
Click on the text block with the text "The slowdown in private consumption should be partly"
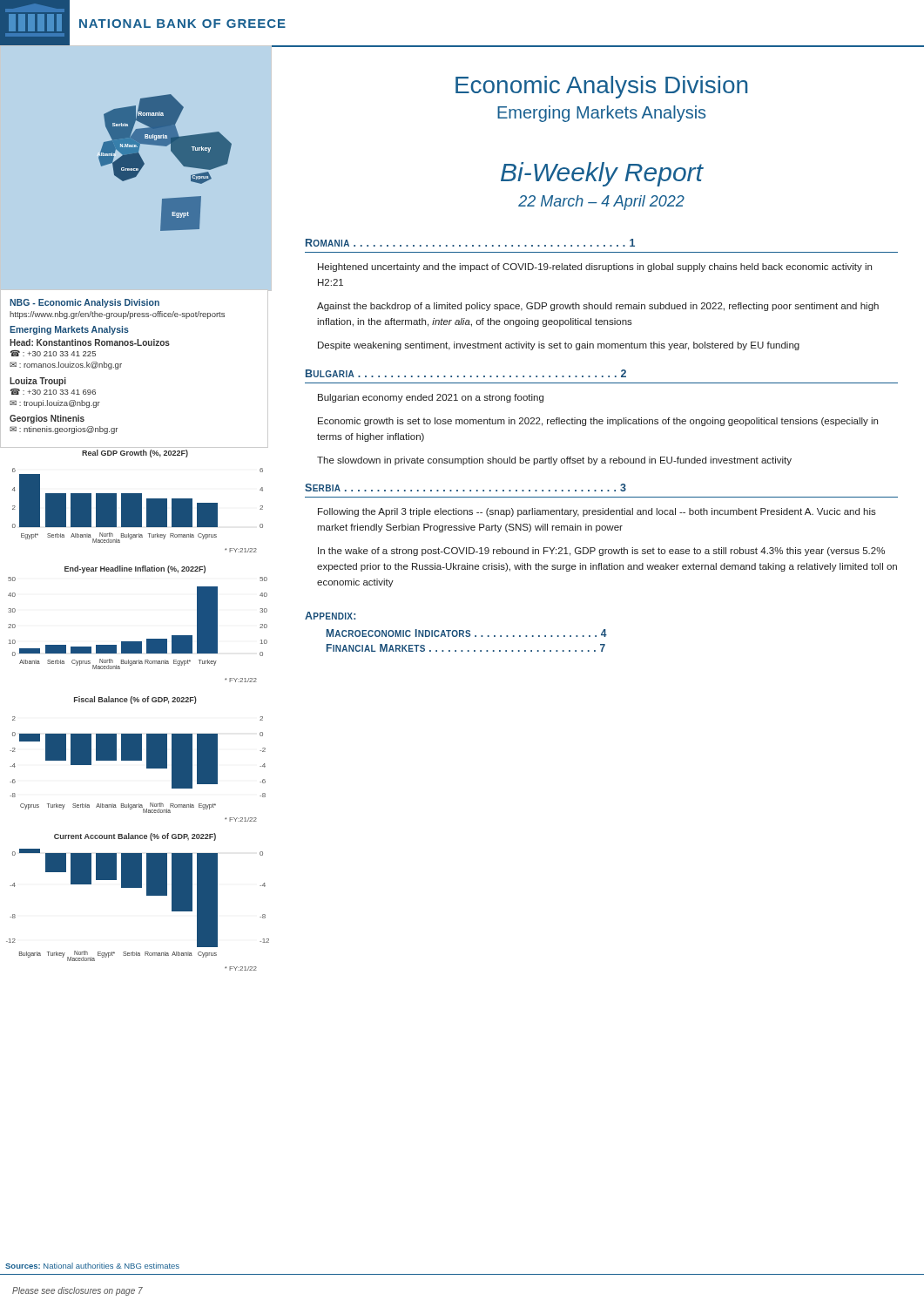(554, 460)
